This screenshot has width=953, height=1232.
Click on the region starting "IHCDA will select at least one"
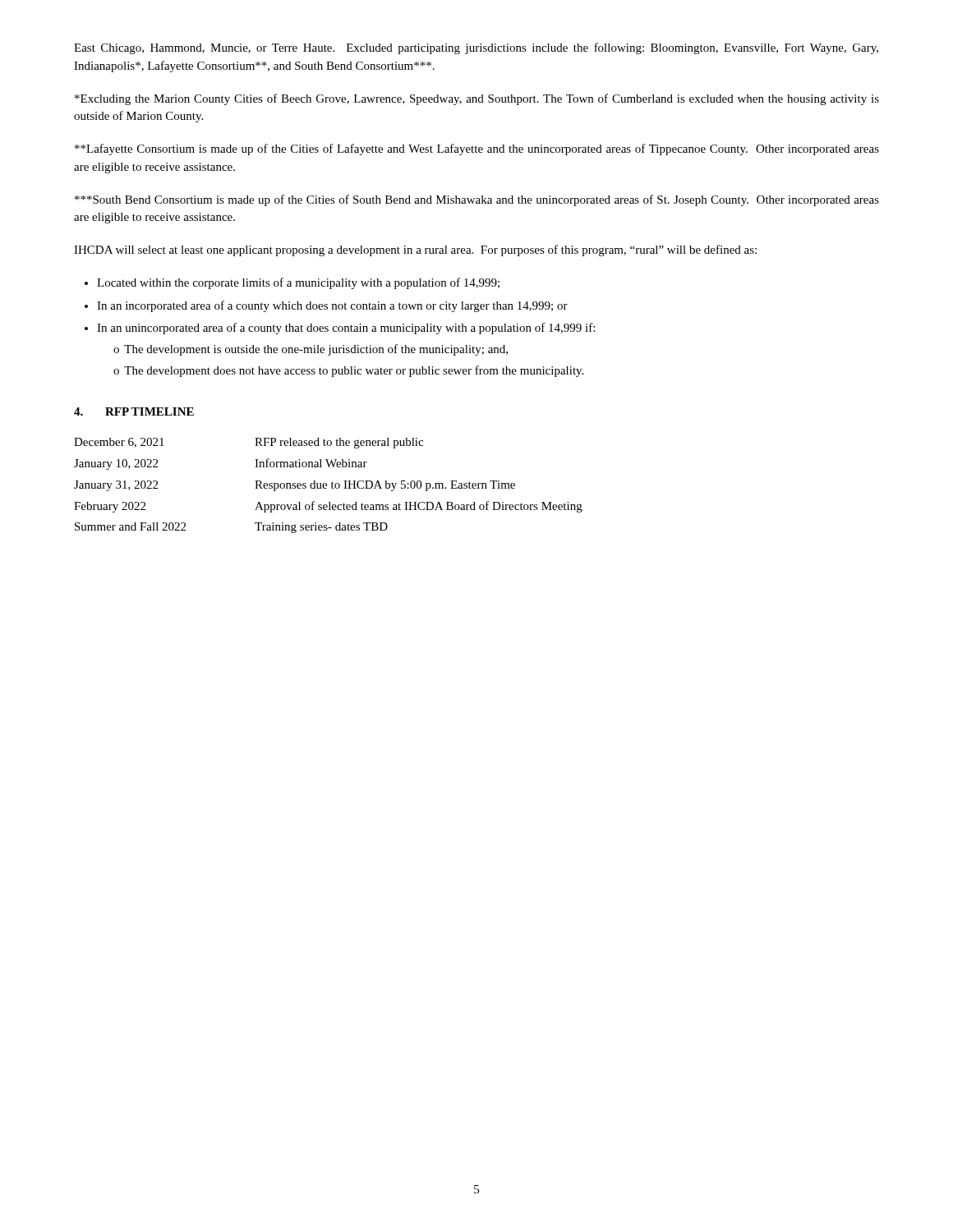(x=416, y=250)
